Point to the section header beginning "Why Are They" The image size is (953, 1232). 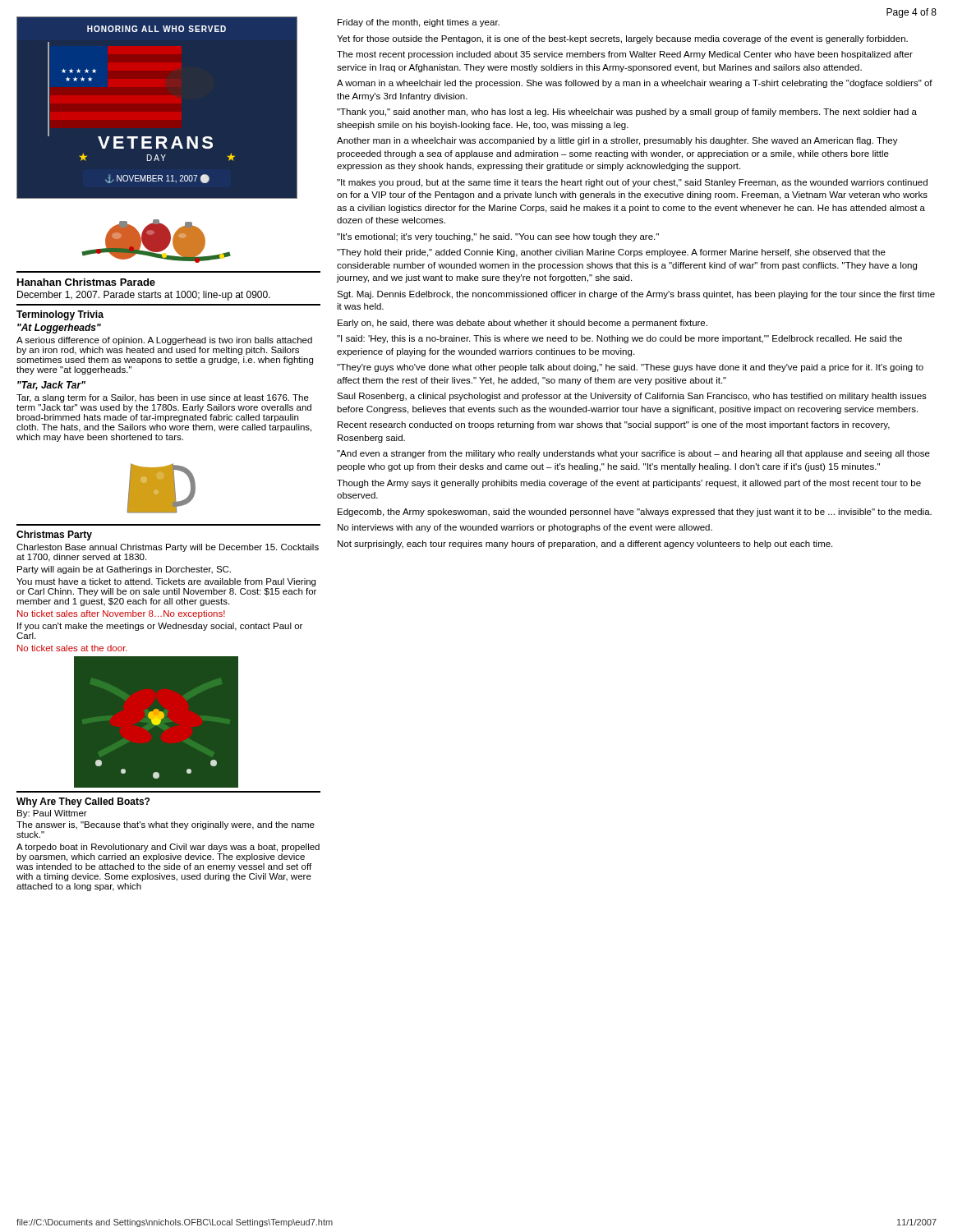tap(83, 802)
